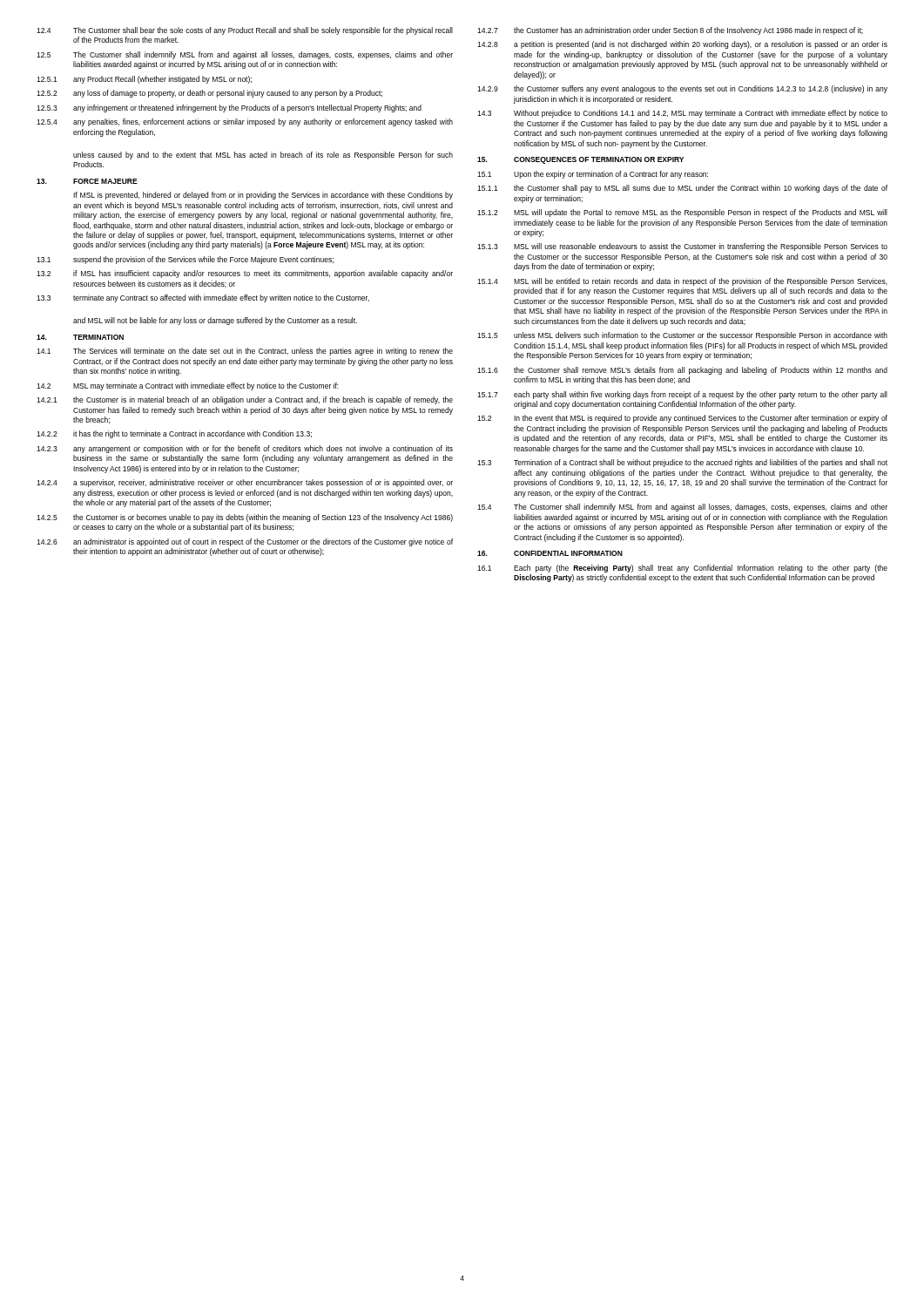Point to the block beginning "12.5.4 any penalties, fines, enforcement actions or similar"
Image resolution: width=924 pixels, height=1307 pixels.
point(245,144)
